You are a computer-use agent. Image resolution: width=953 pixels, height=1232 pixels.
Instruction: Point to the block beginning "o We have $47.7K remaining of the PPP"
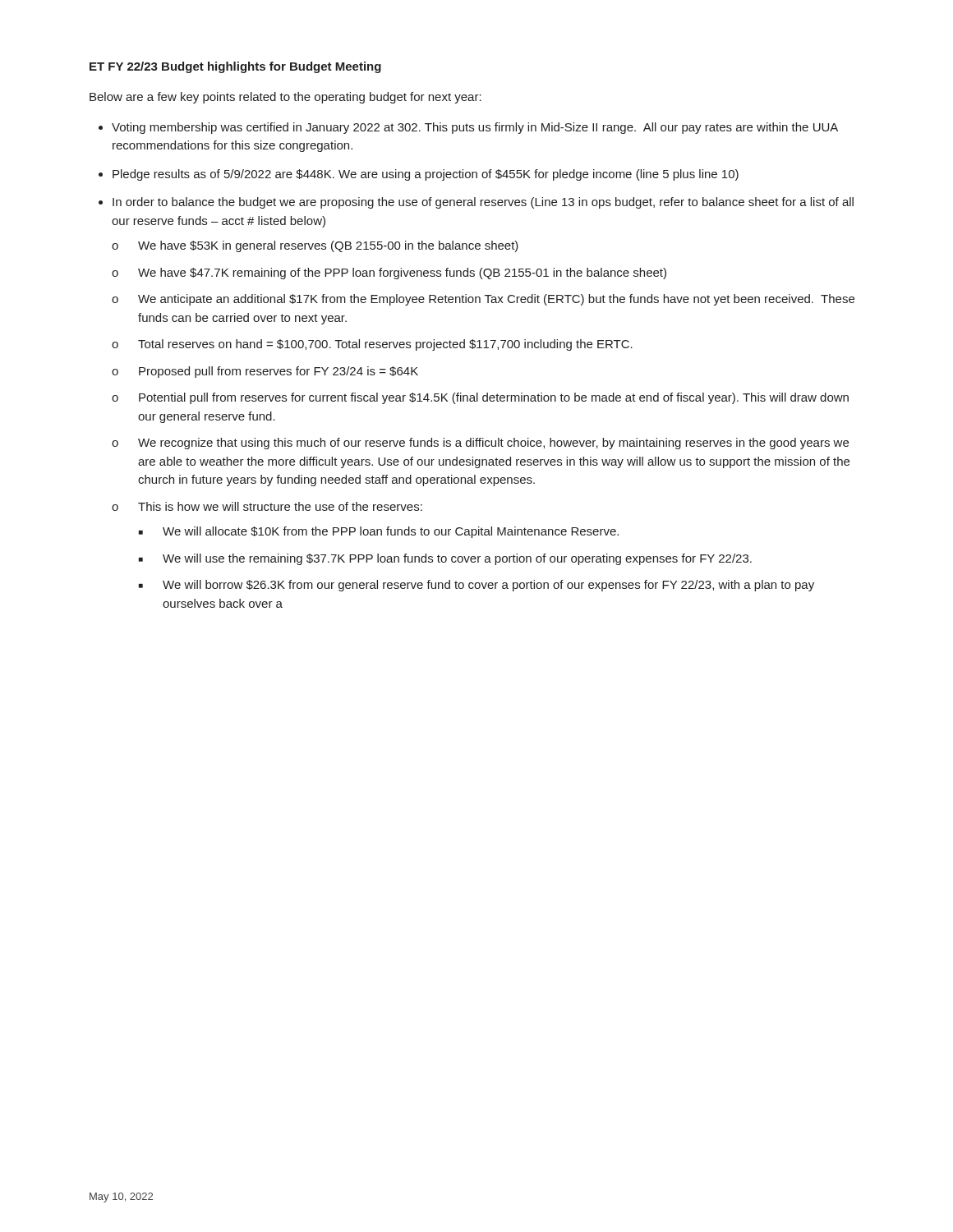[x=488, y=273]
